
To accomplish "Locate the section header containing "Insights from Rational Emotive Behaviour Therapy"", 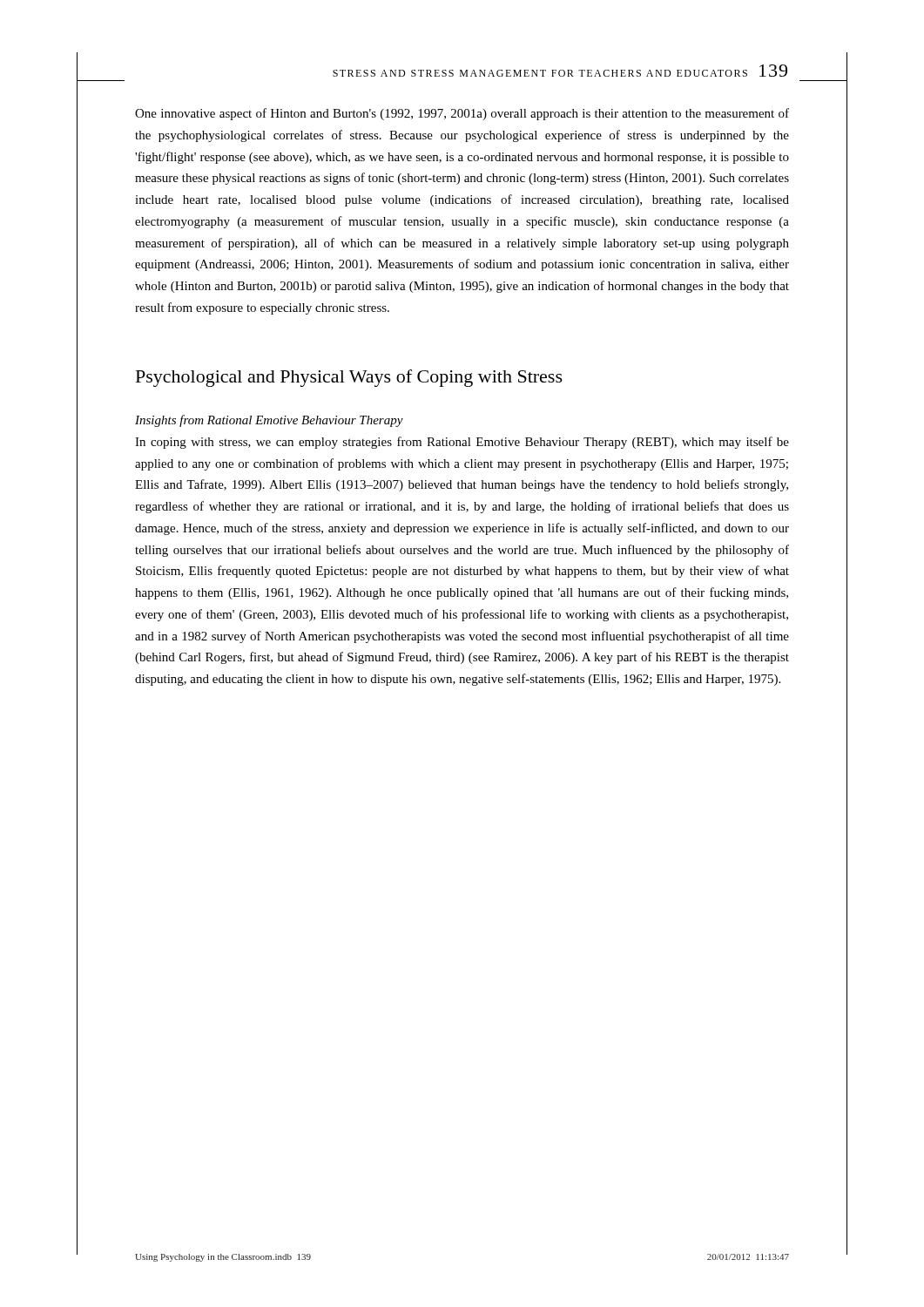I will point(269,421).
